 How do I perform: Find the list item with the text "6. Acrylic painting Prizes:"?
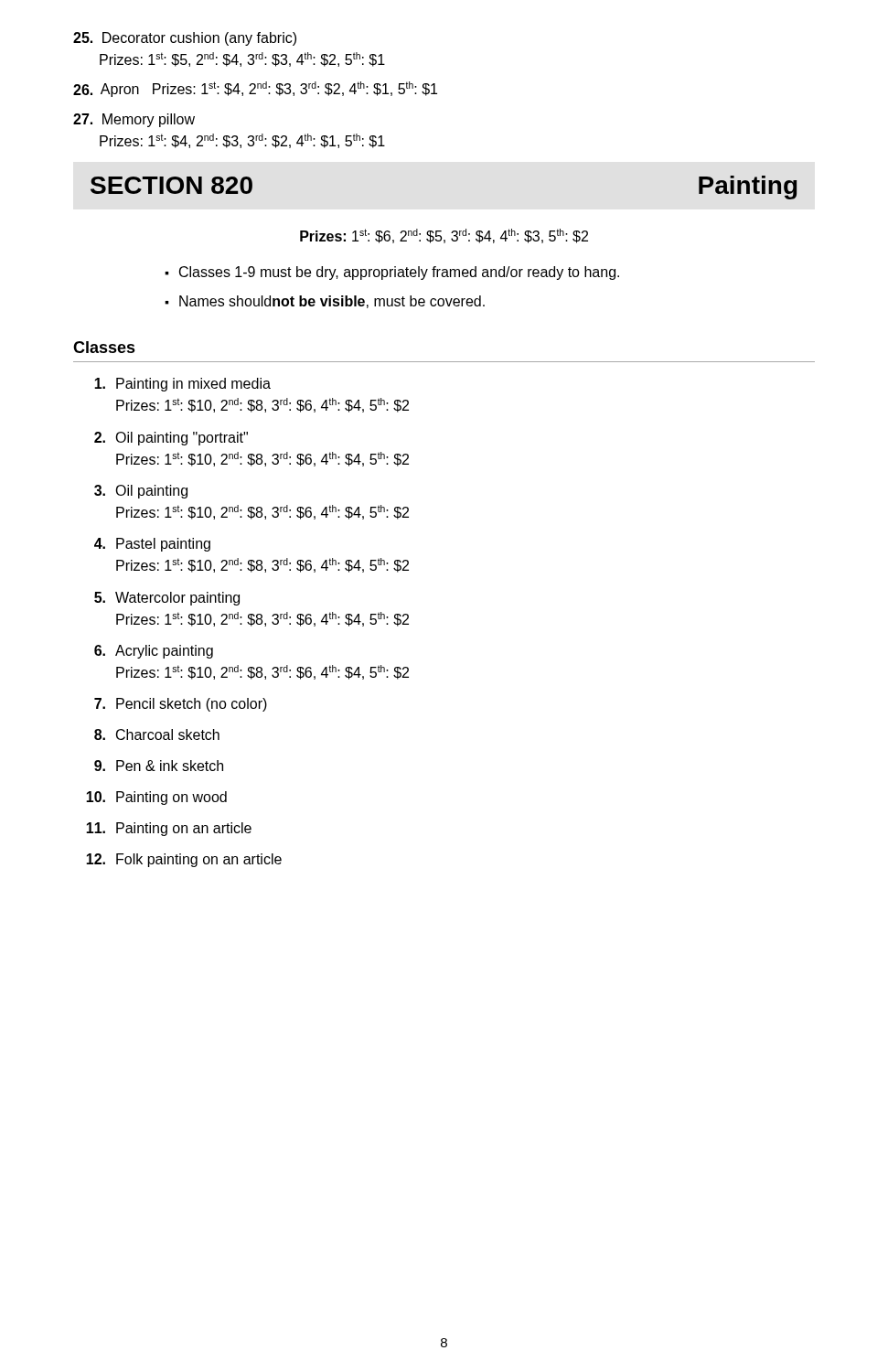click(154, 652)
